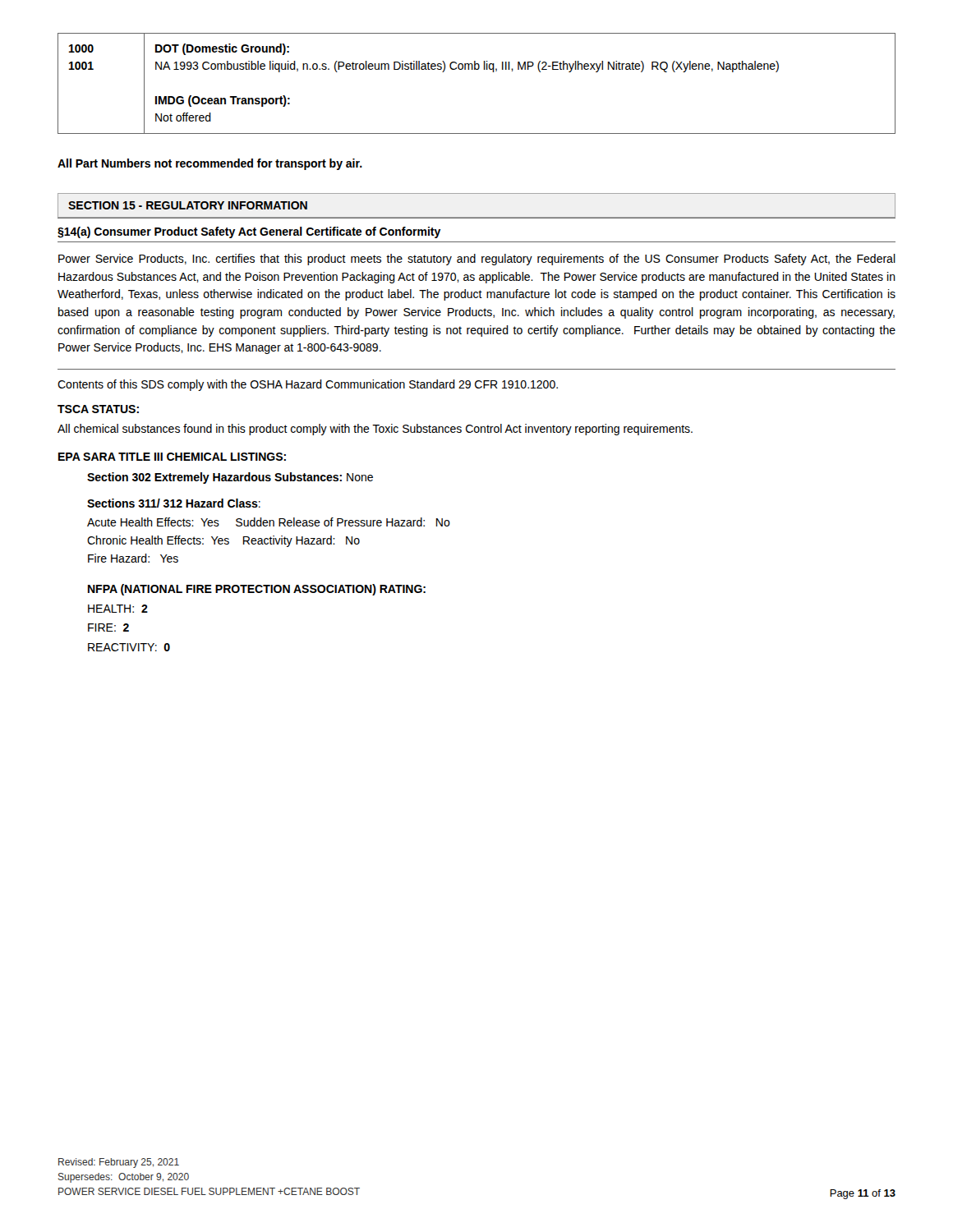Locate the text "SECTION 15 - REGULATORY INFORMATION"

[188, 205]
